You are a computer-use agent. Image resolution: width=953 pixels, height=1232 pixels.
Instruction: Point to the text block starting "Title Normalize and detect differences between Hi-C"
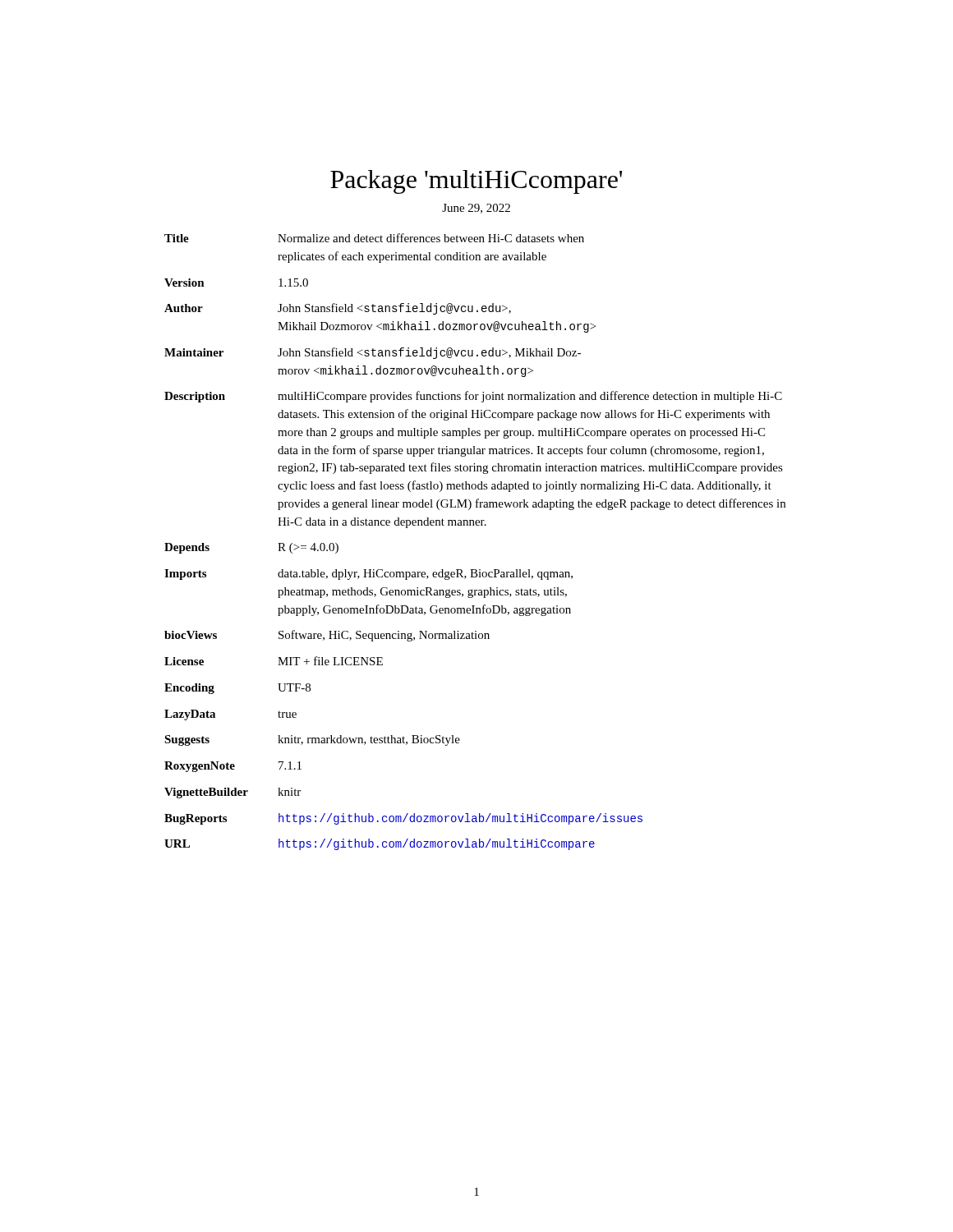[476, 248]
